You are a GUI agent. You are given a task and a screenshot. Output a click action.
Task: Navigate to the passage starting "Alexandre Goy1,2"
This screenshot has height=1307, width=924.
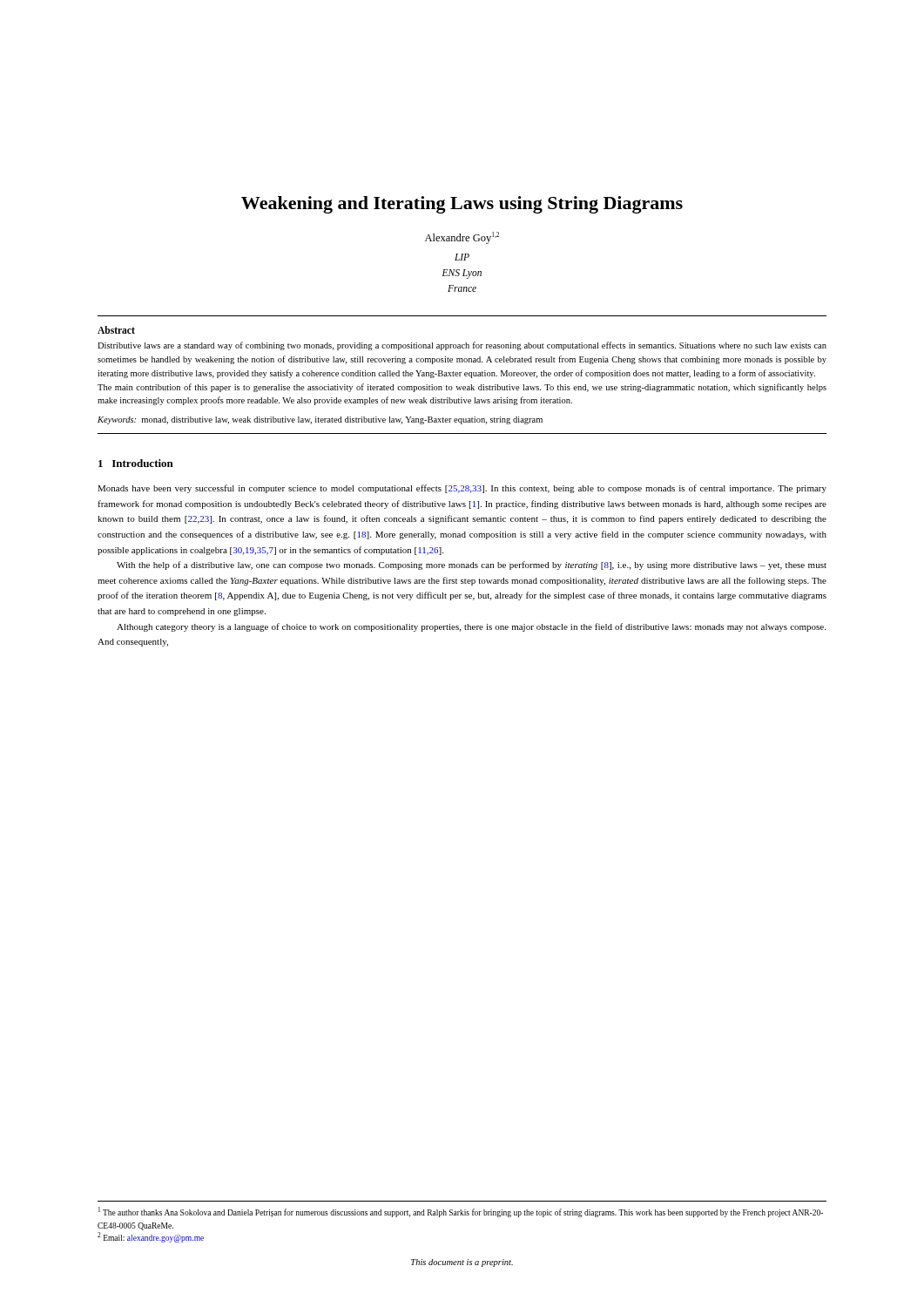pyautogui.click(x=462, y=238)
